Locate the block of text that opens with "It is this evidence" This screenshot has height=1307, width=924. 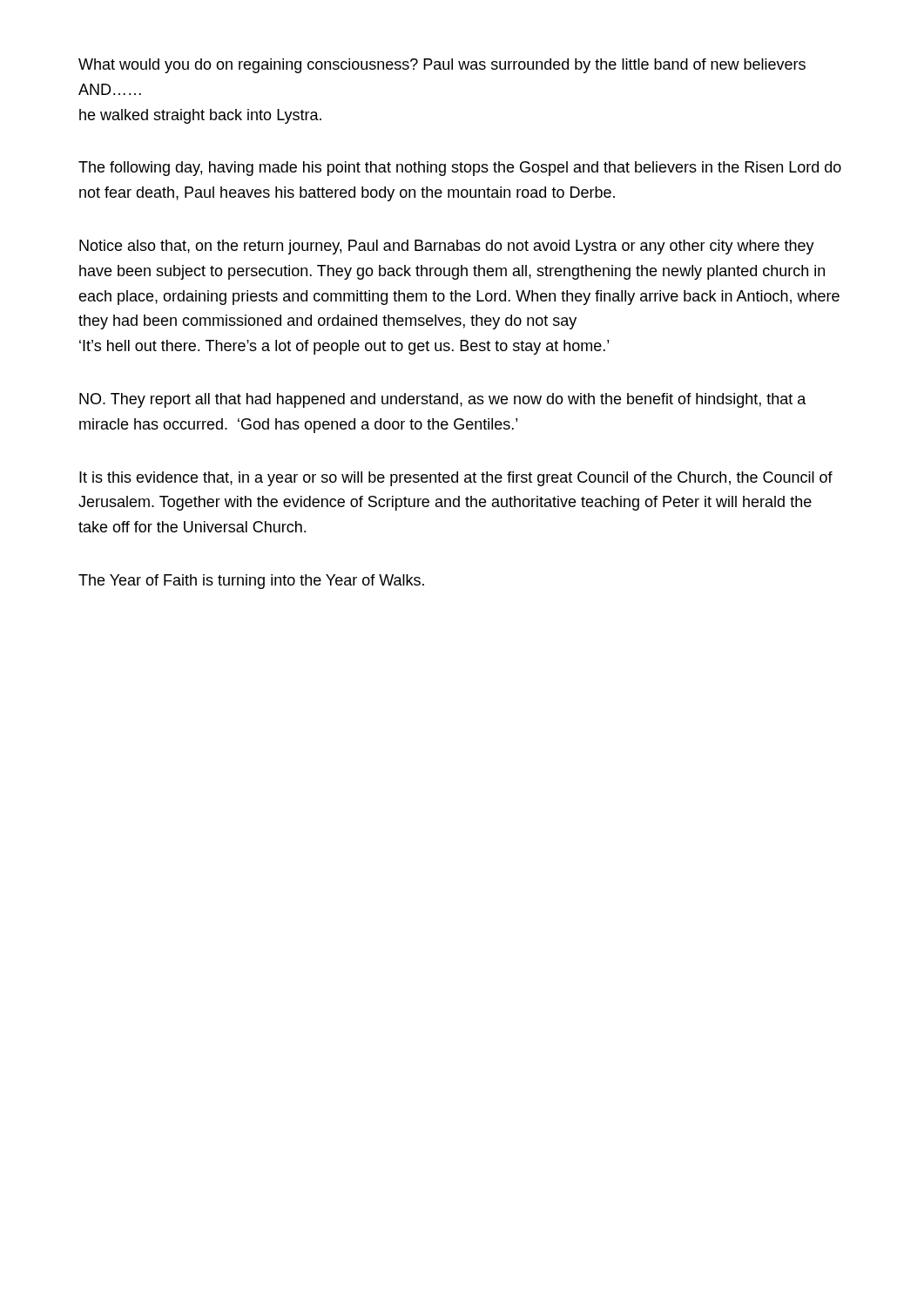click(455, 502)
